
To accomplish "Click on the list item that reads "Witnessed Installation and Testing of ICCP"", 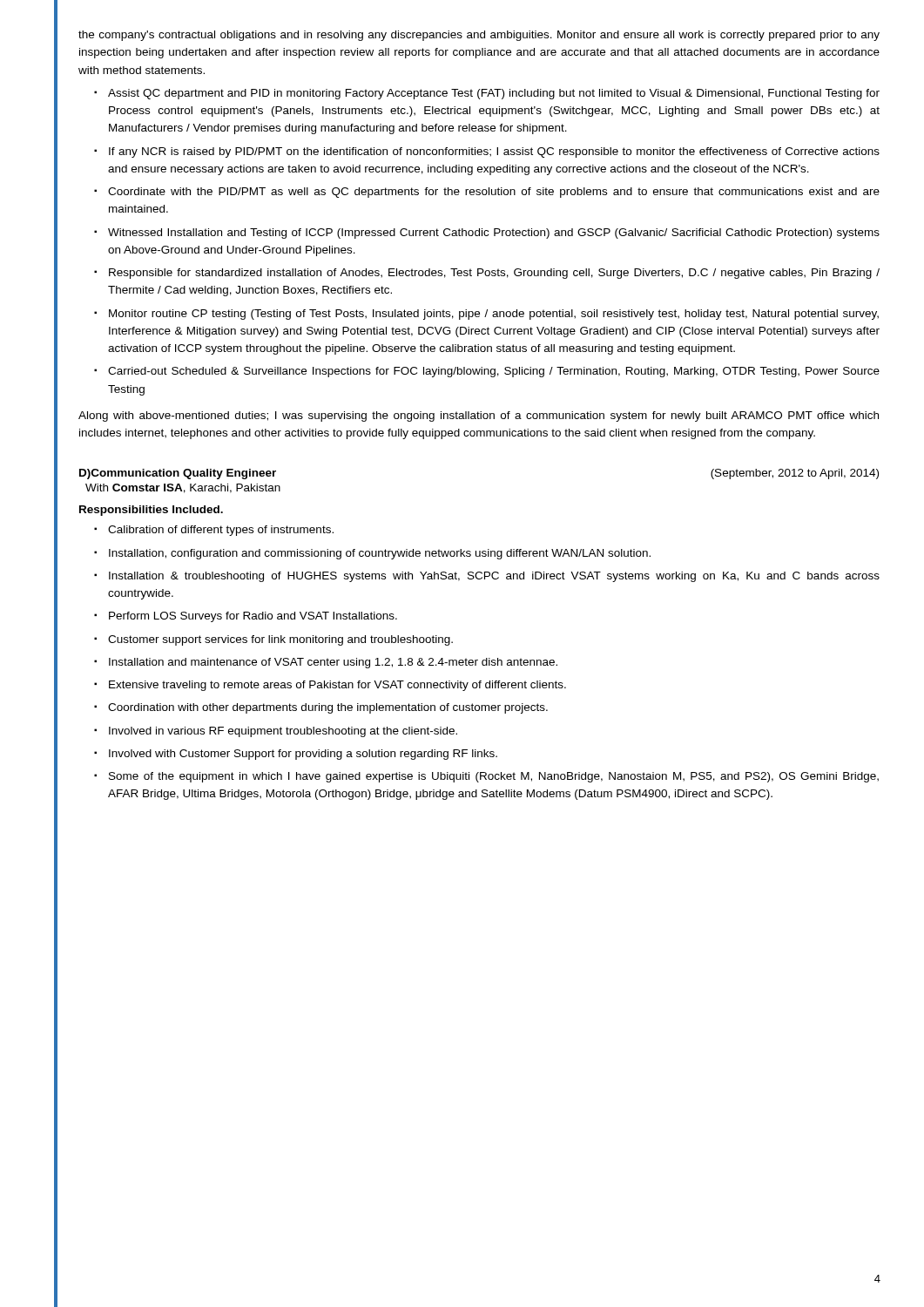I will 494,241.
